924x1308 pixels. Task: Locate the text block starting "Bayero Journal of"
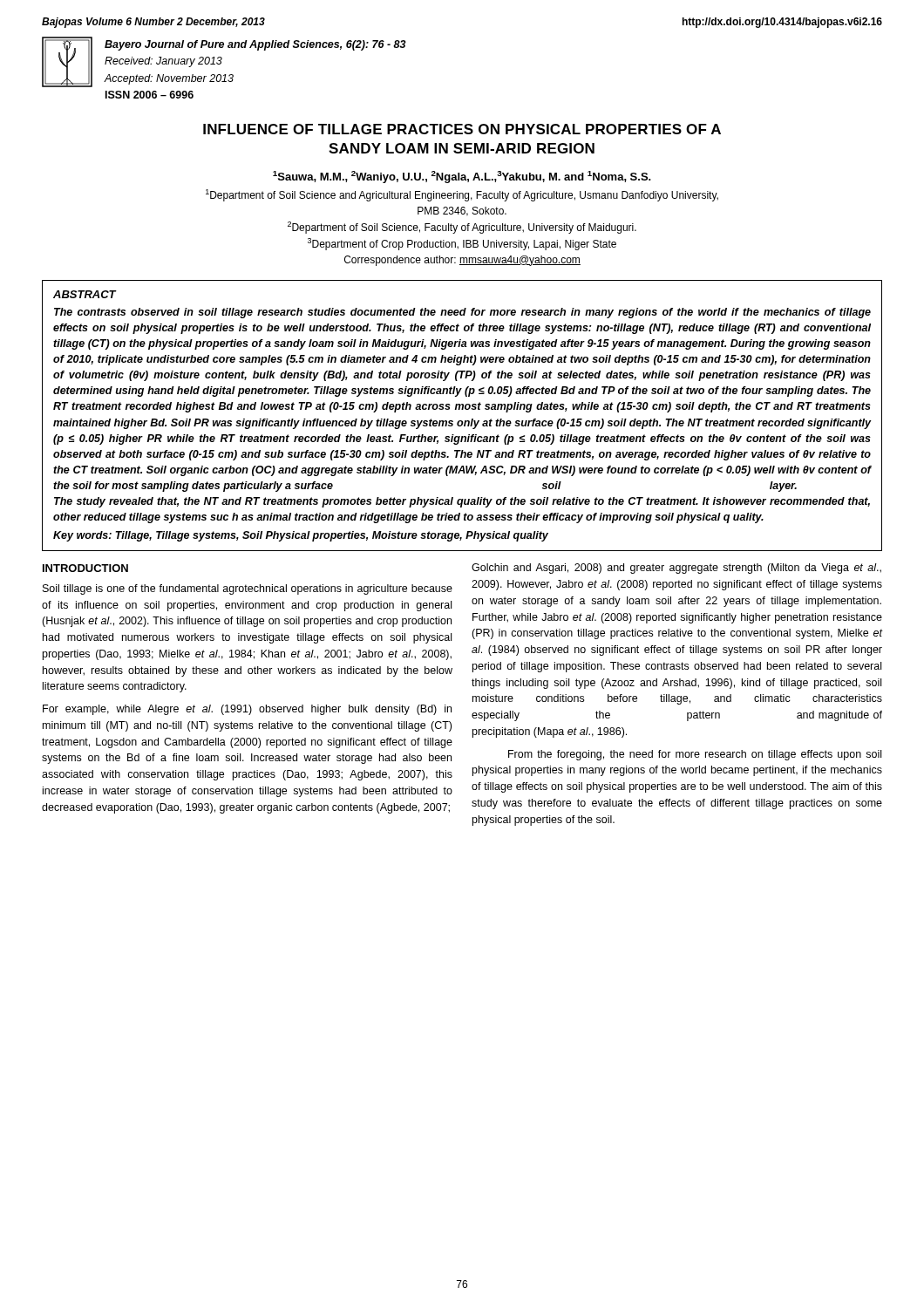pyautogui.click(x=255, y=45)
